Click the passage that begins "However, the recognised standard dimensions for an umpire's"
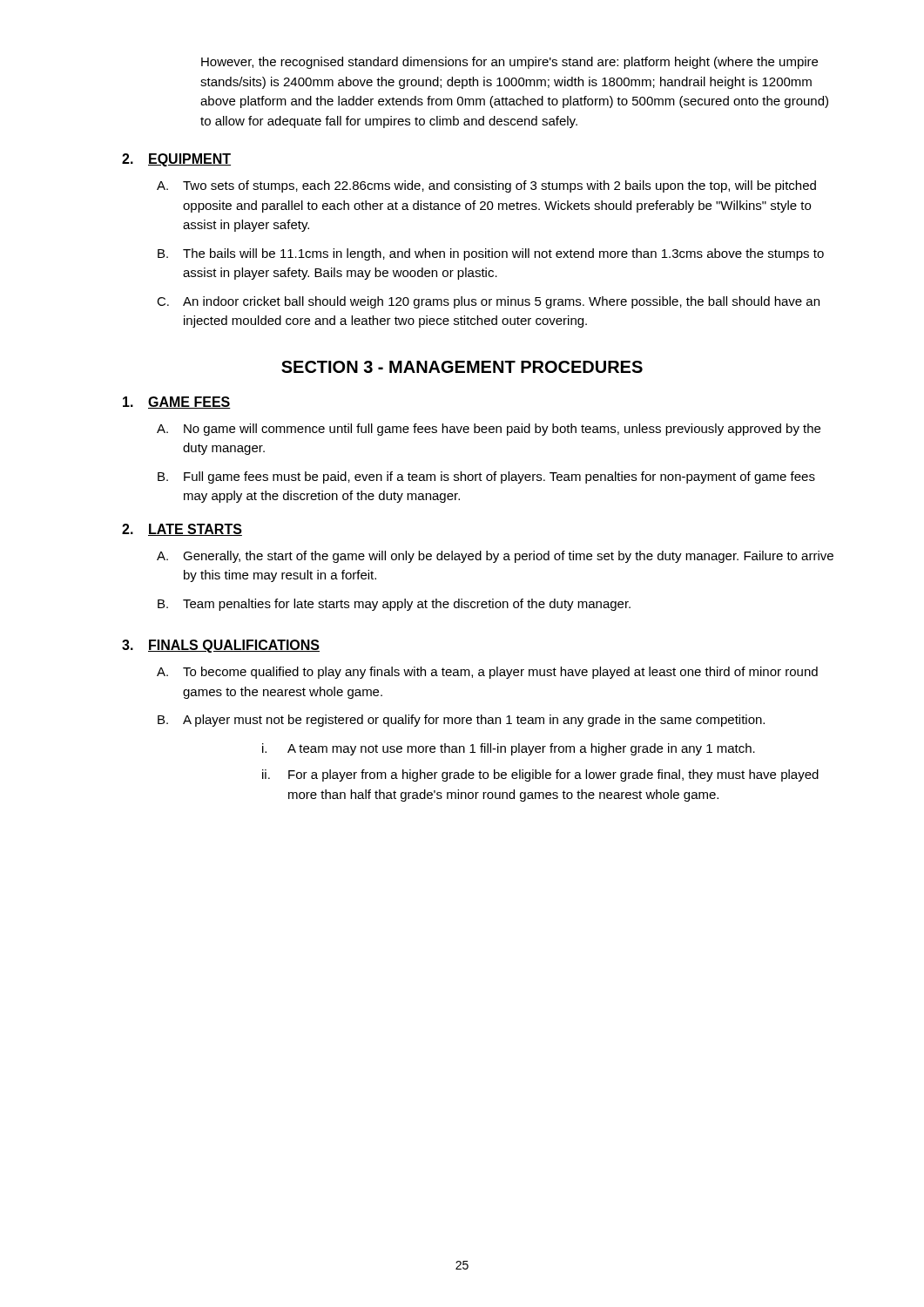Image resolution: width=924 pixels, height=1307 pixels. tap(515, 91)
